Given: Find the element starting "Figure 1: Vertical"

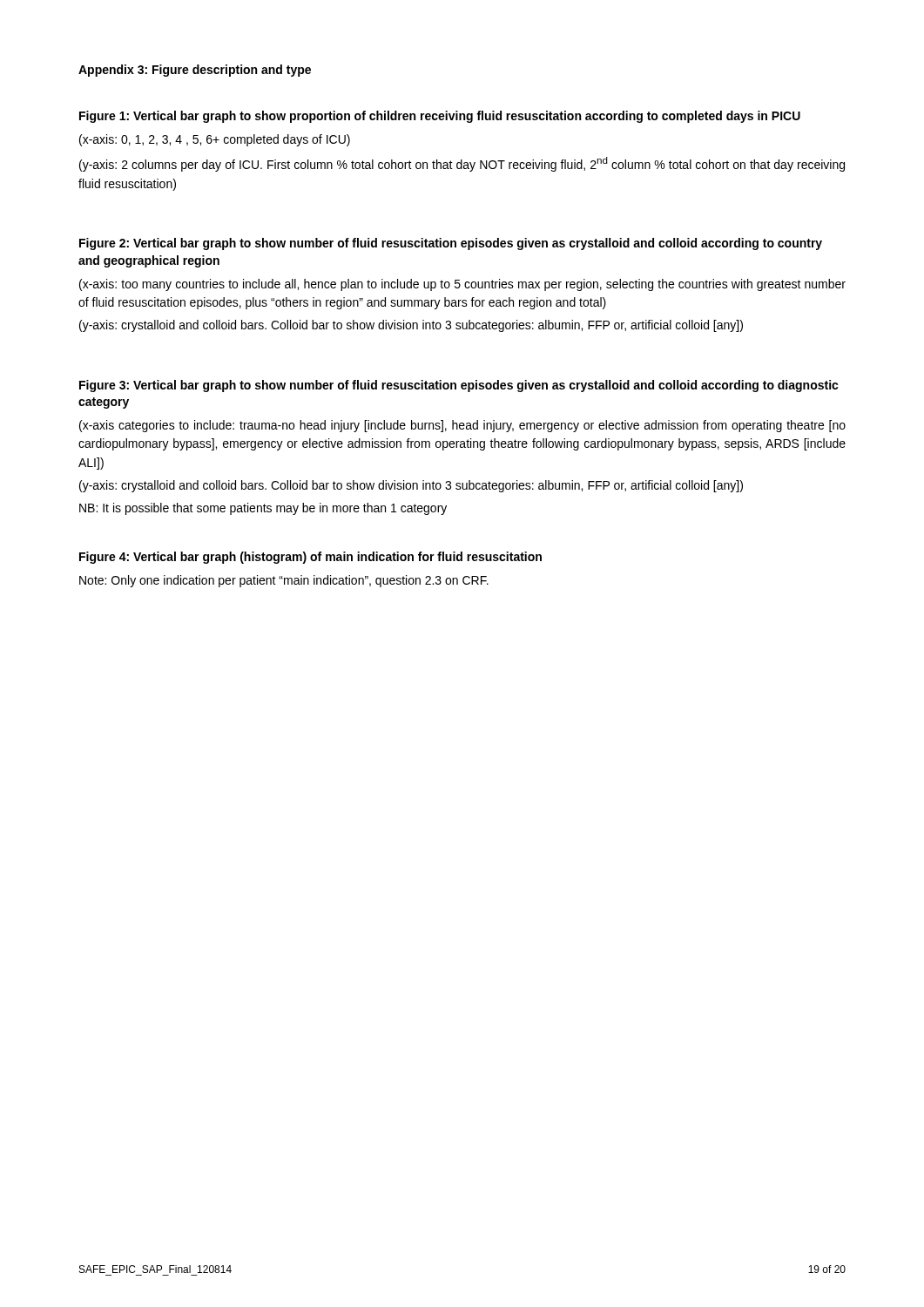Looking at the screenshot, I should click(x=439, y=116).
